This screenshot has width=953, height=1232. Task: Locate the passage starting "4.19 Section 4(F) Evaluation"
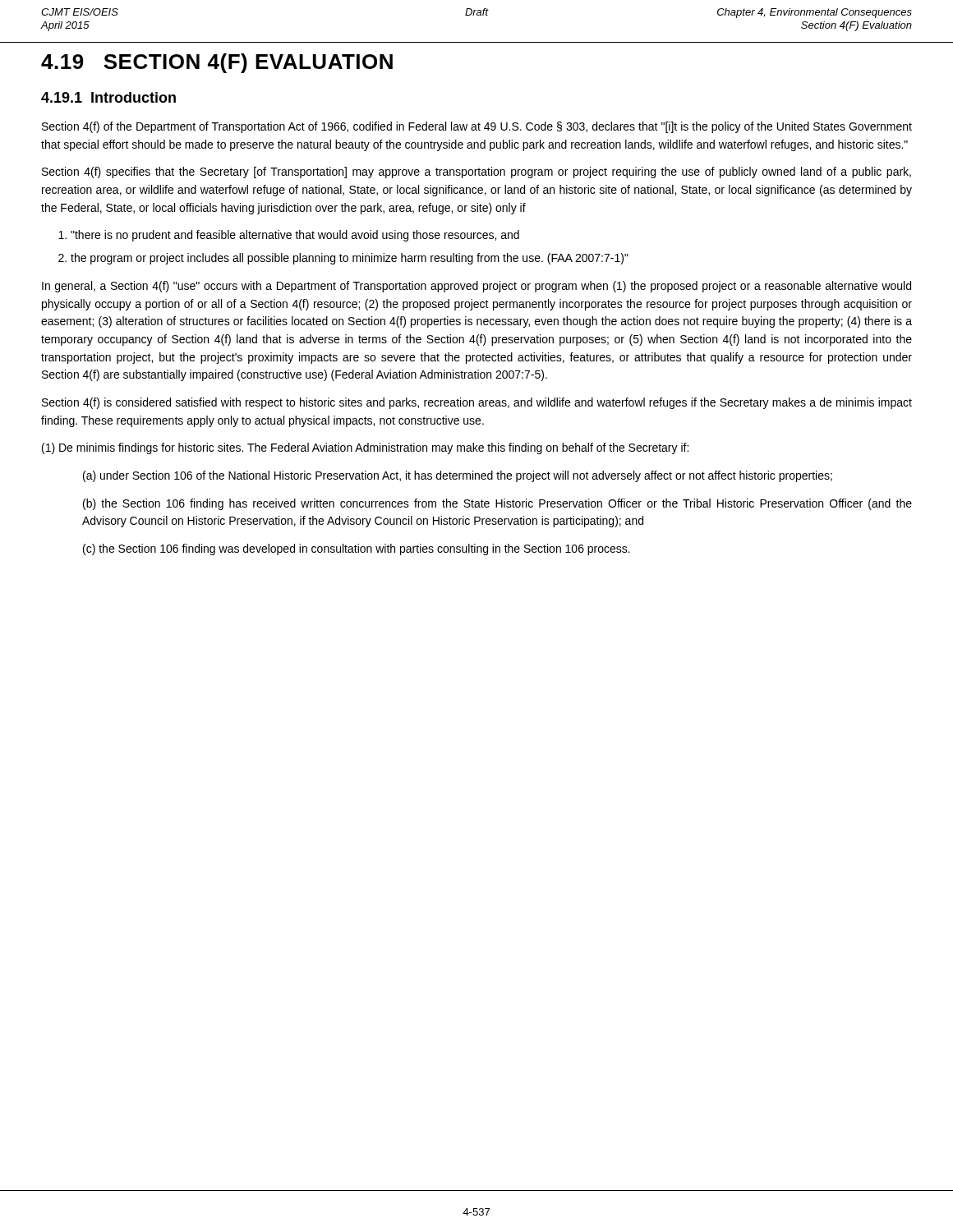tap(217, 63)
